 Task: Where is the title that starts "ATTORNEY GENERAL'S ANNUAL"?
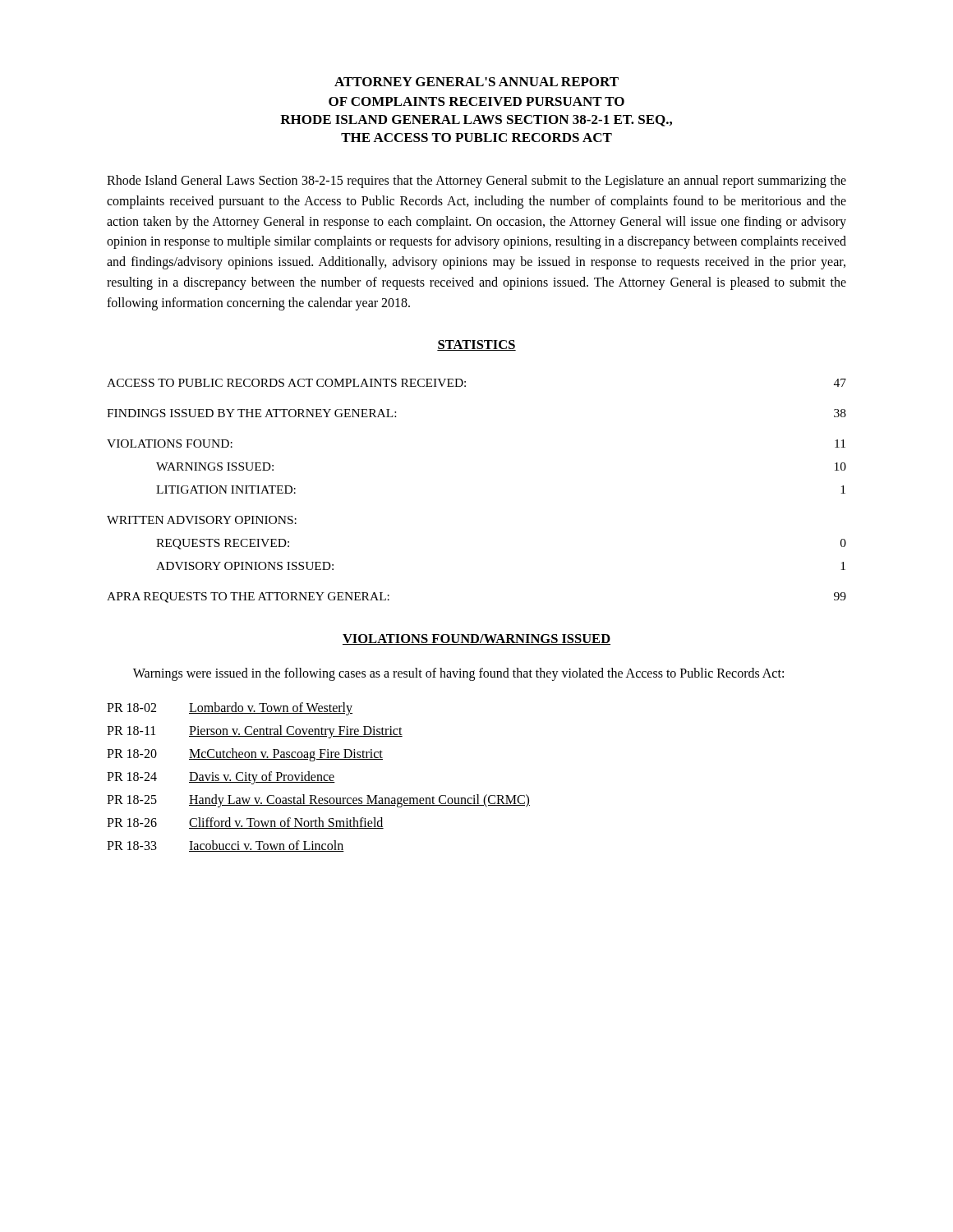[476, 110]
